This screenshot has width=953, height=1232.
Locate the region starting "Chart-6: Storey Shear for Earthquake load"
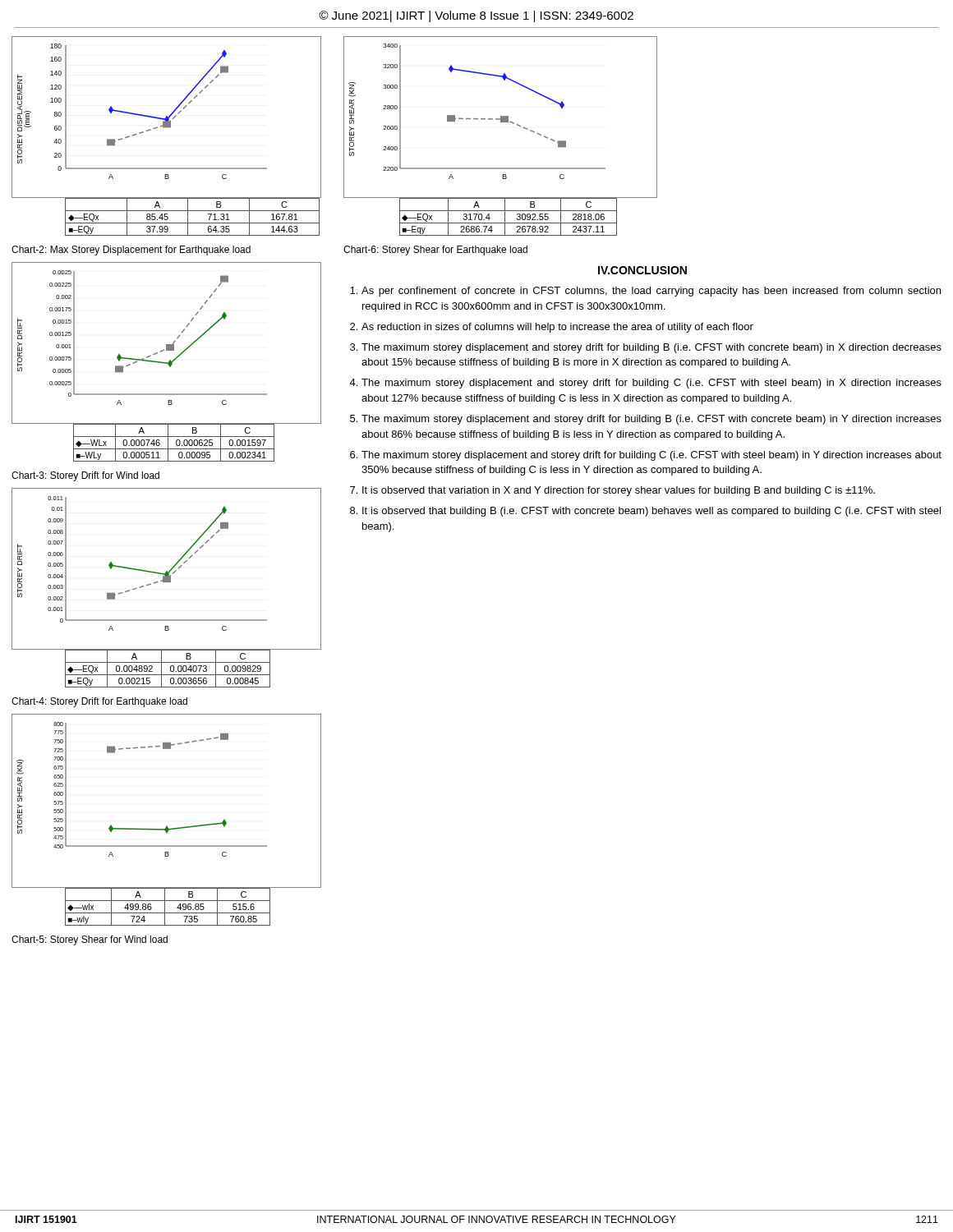436,250
